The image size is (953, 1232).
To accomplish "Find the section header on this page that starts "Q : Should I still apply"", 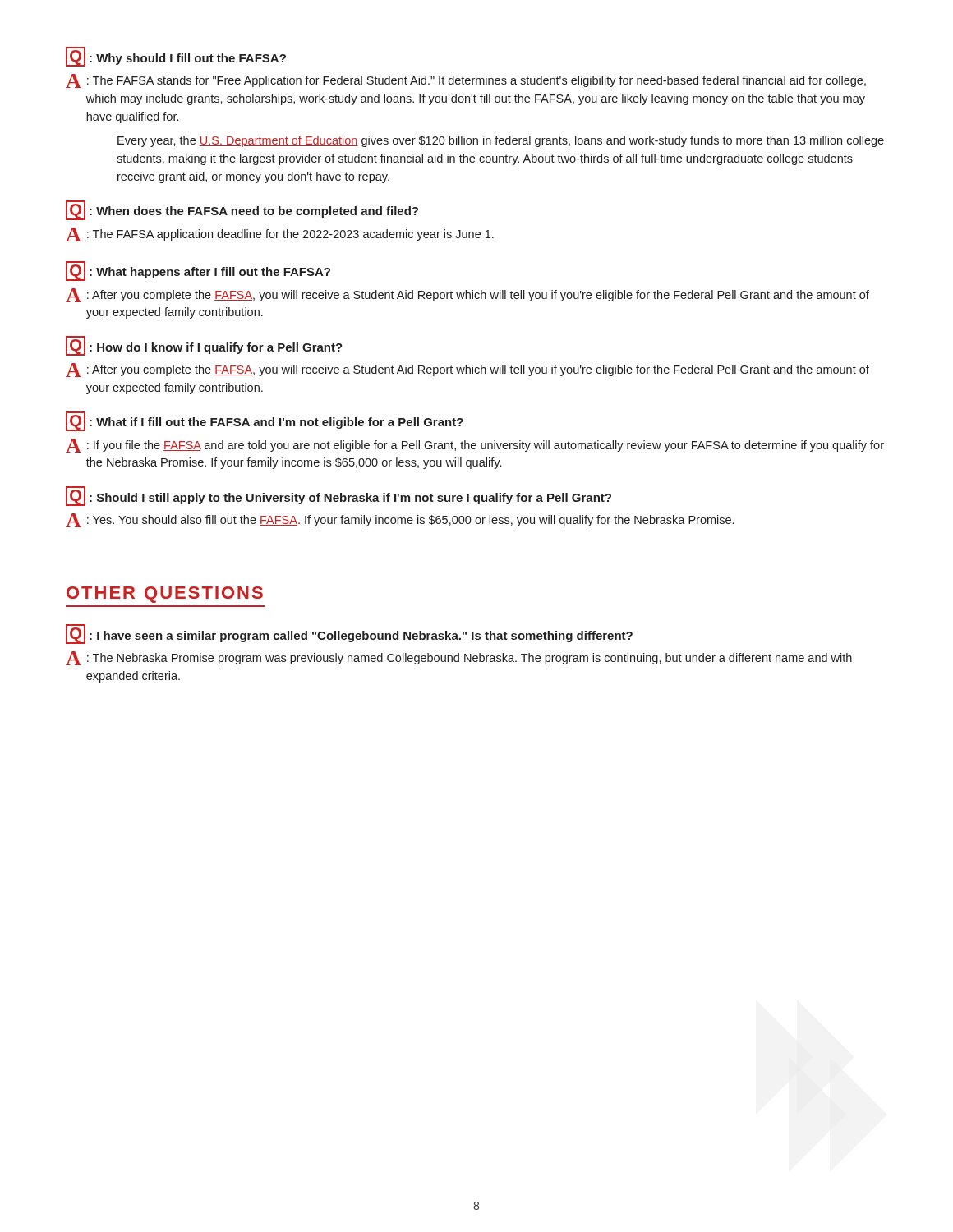I will 339,496.
